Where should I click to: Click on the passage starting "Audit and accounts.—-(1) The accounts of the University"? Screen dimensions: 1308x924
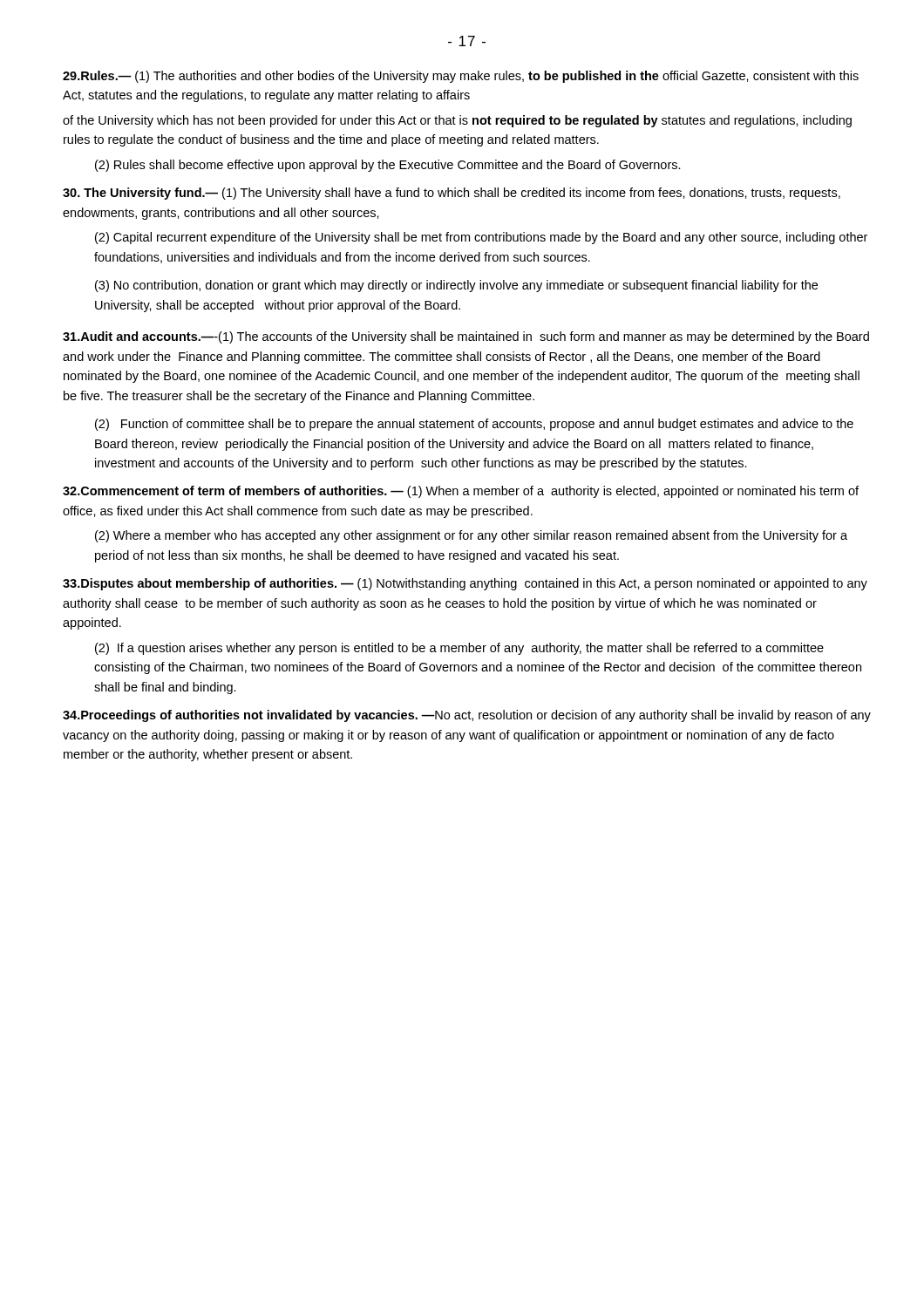466,366
